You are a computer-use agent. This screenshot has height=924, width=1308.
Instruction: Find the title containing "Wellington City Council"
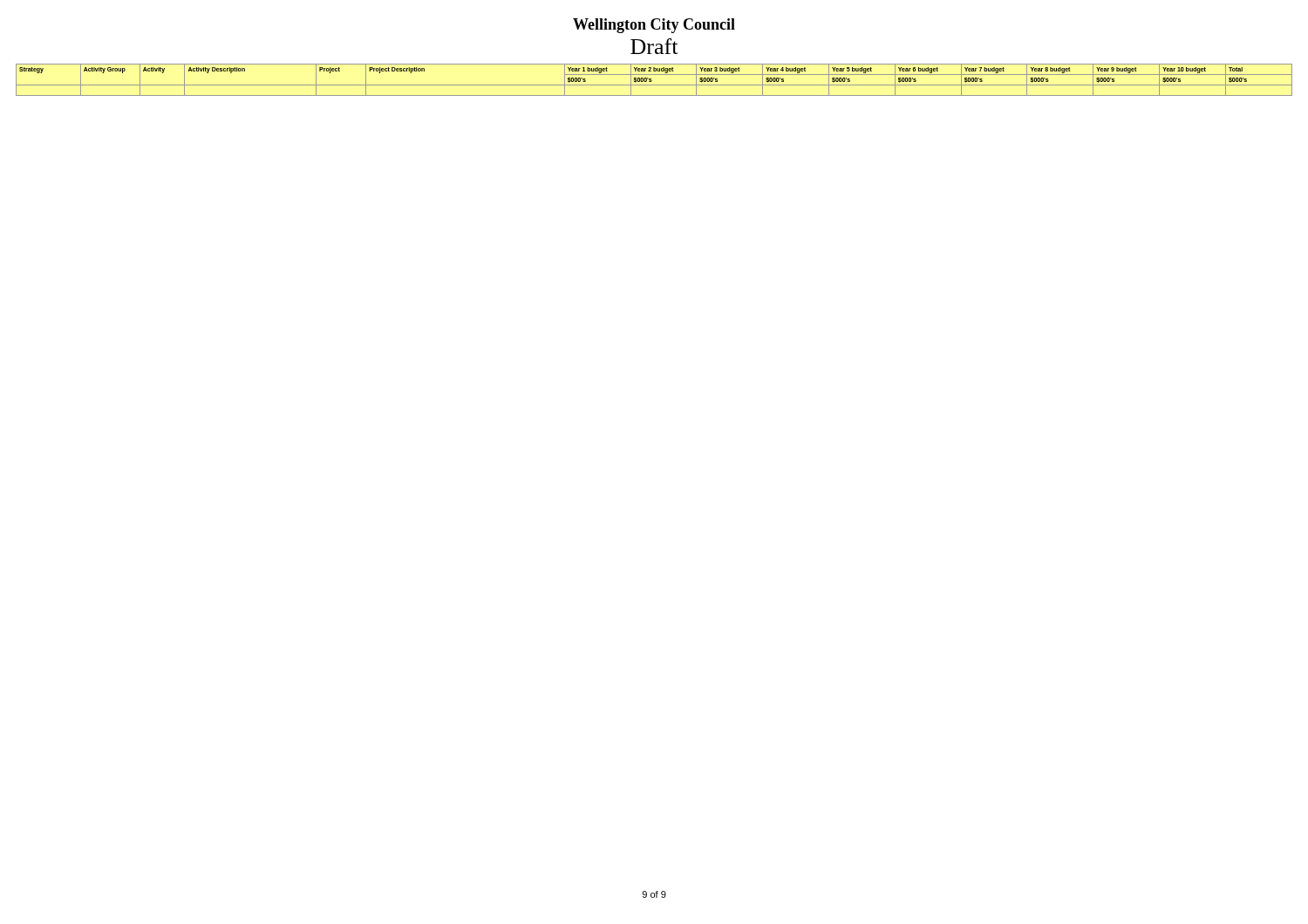coord(654,38)
